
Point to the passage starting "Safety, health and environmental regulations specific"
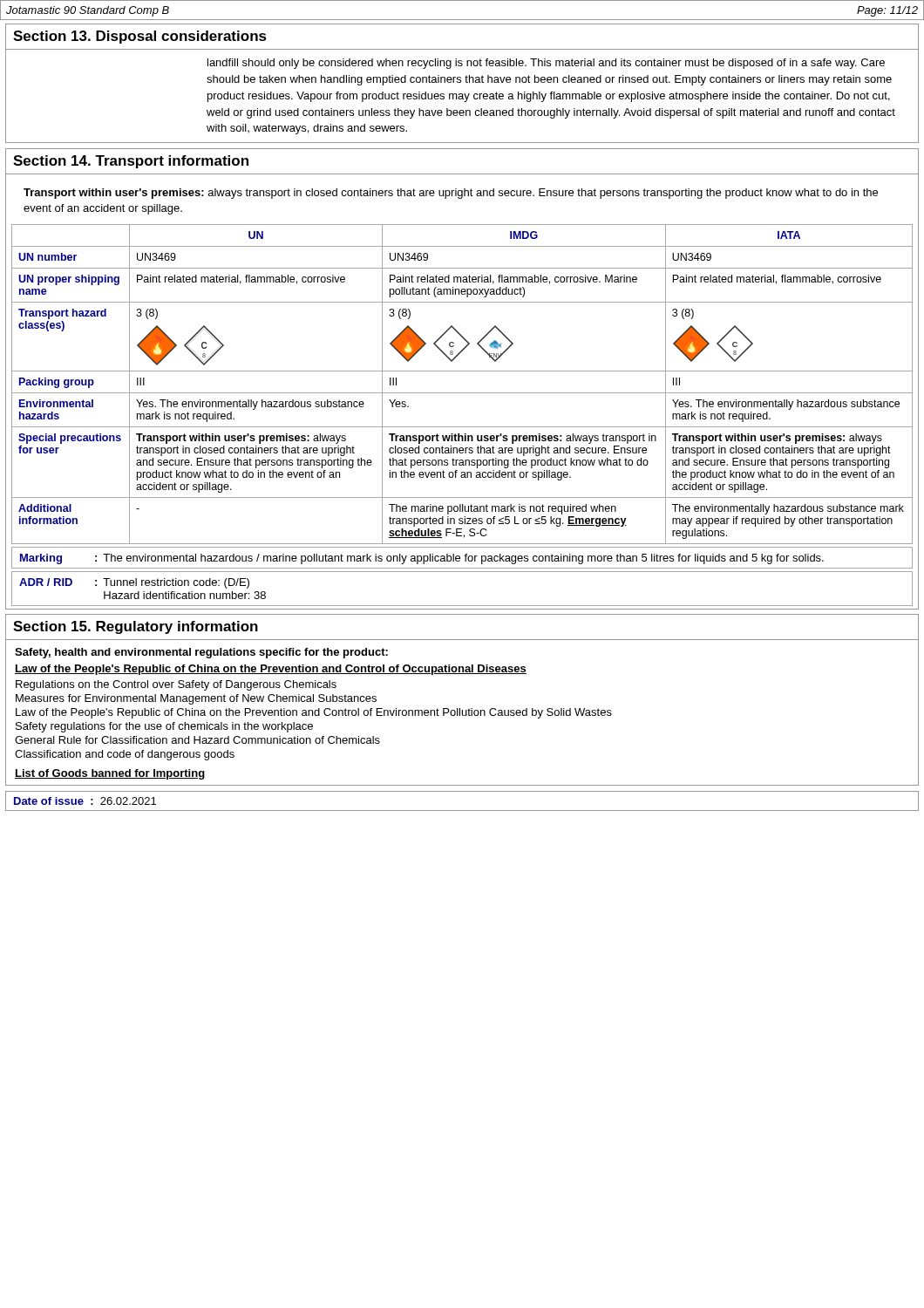[x=202, y=652]
